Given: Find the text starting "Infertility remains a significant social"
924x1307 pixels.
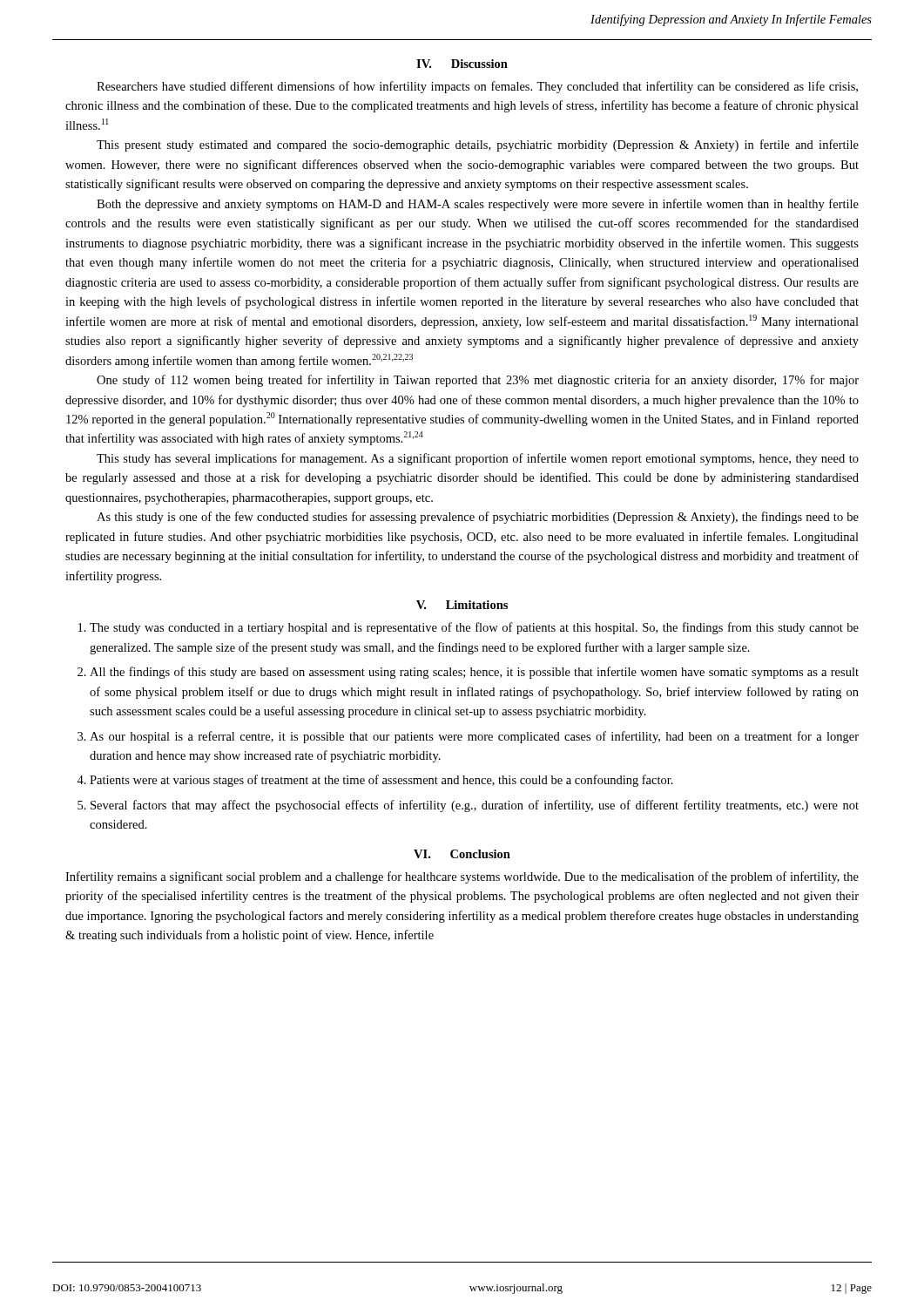Looking at the screenshot, I should [462, 906].
